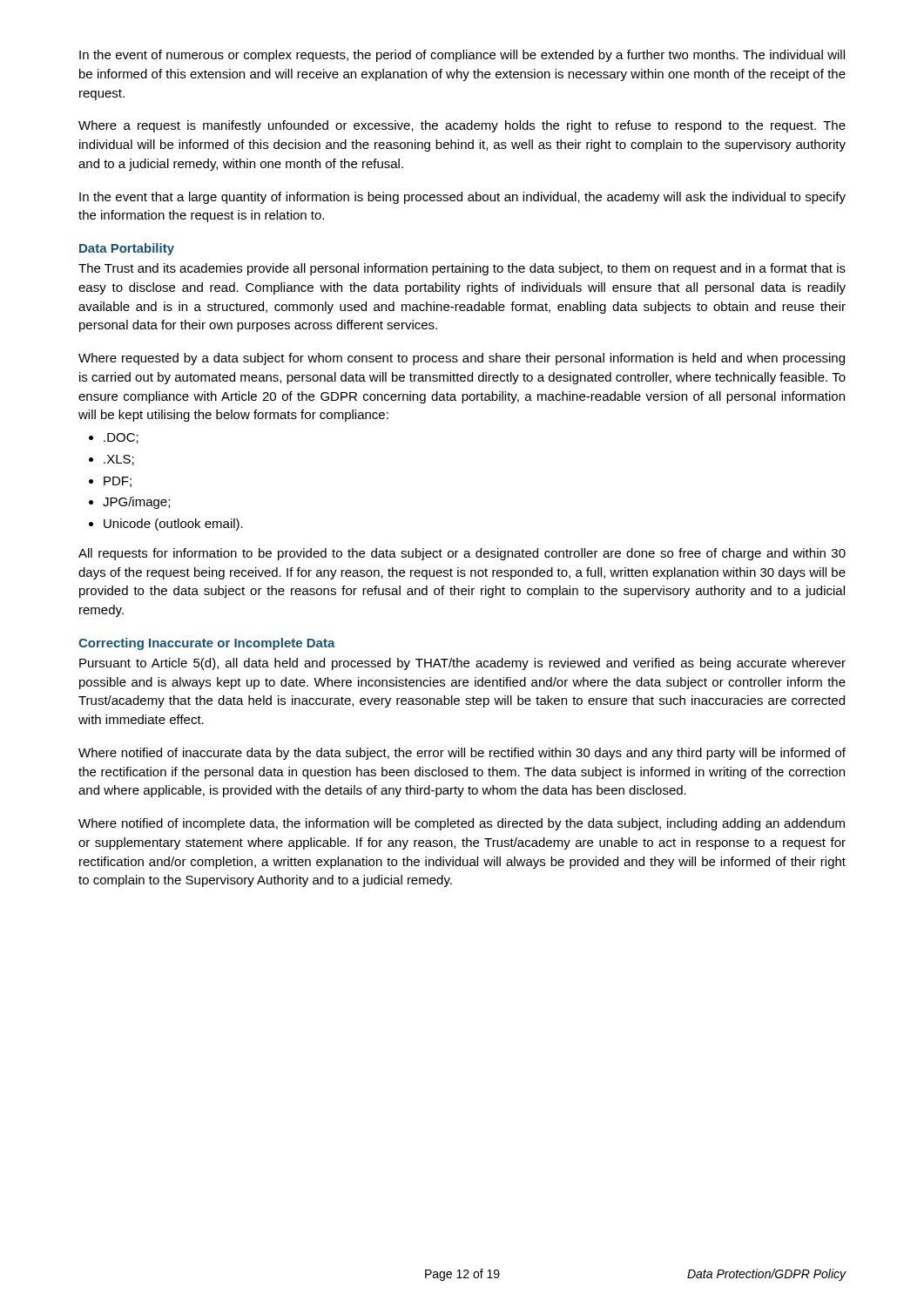
Task: Find the region starting "Where notified of inaccurate data by"
Action: (x=462, y=771)
